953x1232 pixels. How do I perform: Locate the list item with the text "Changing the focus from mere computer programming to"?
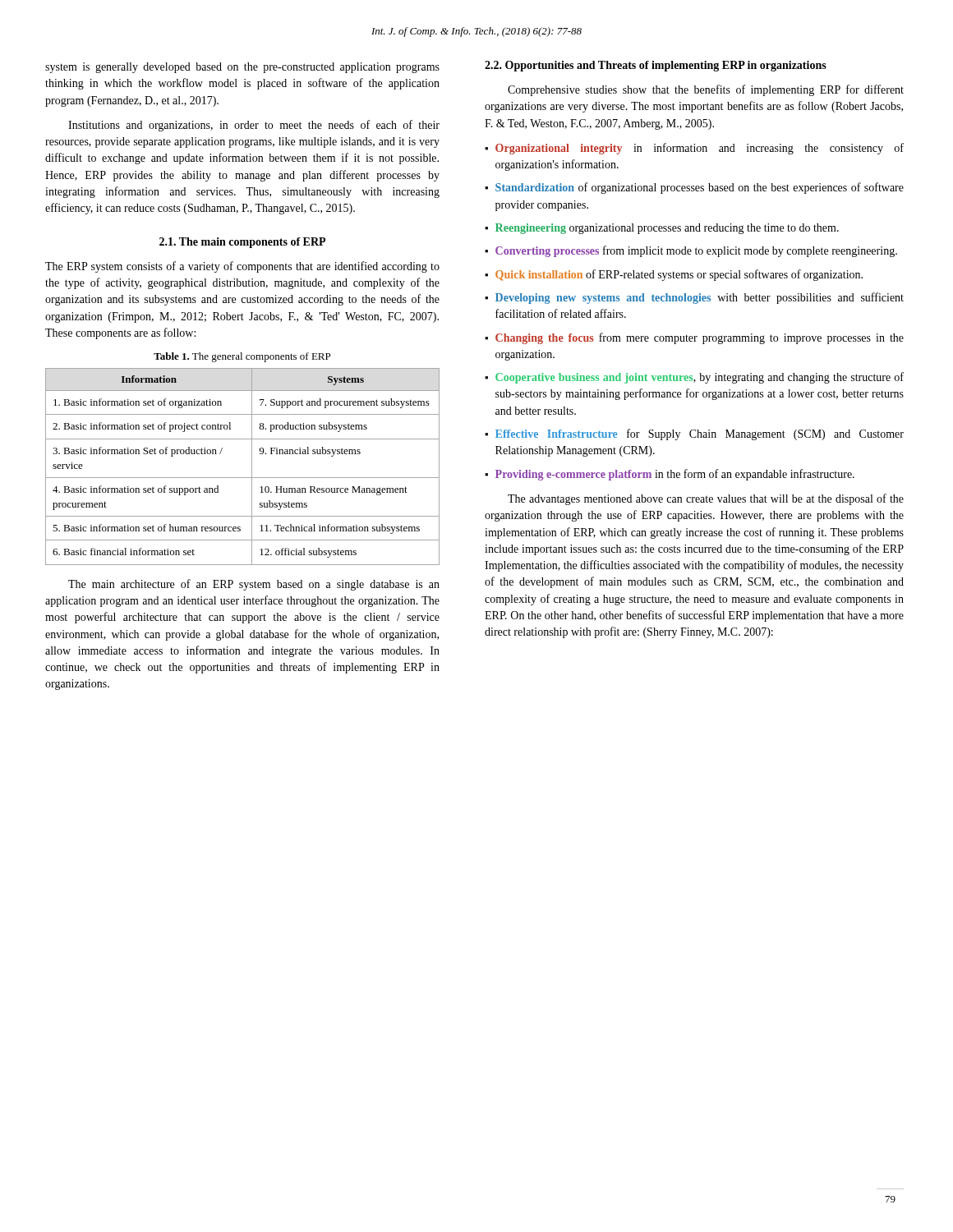click(x=699, y=346)
